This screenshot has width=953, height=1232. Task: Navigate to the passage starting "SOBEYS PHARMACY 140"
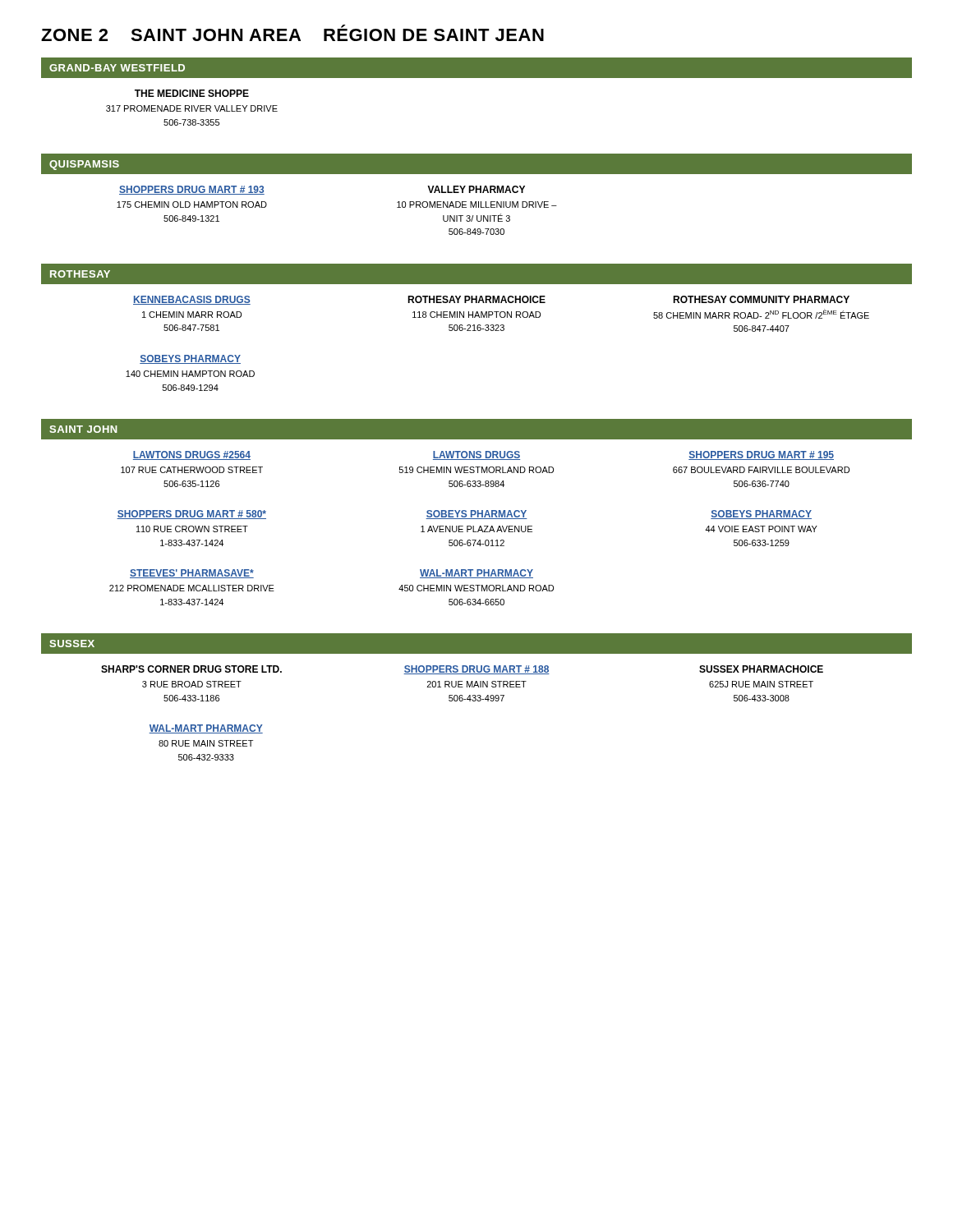190,374
